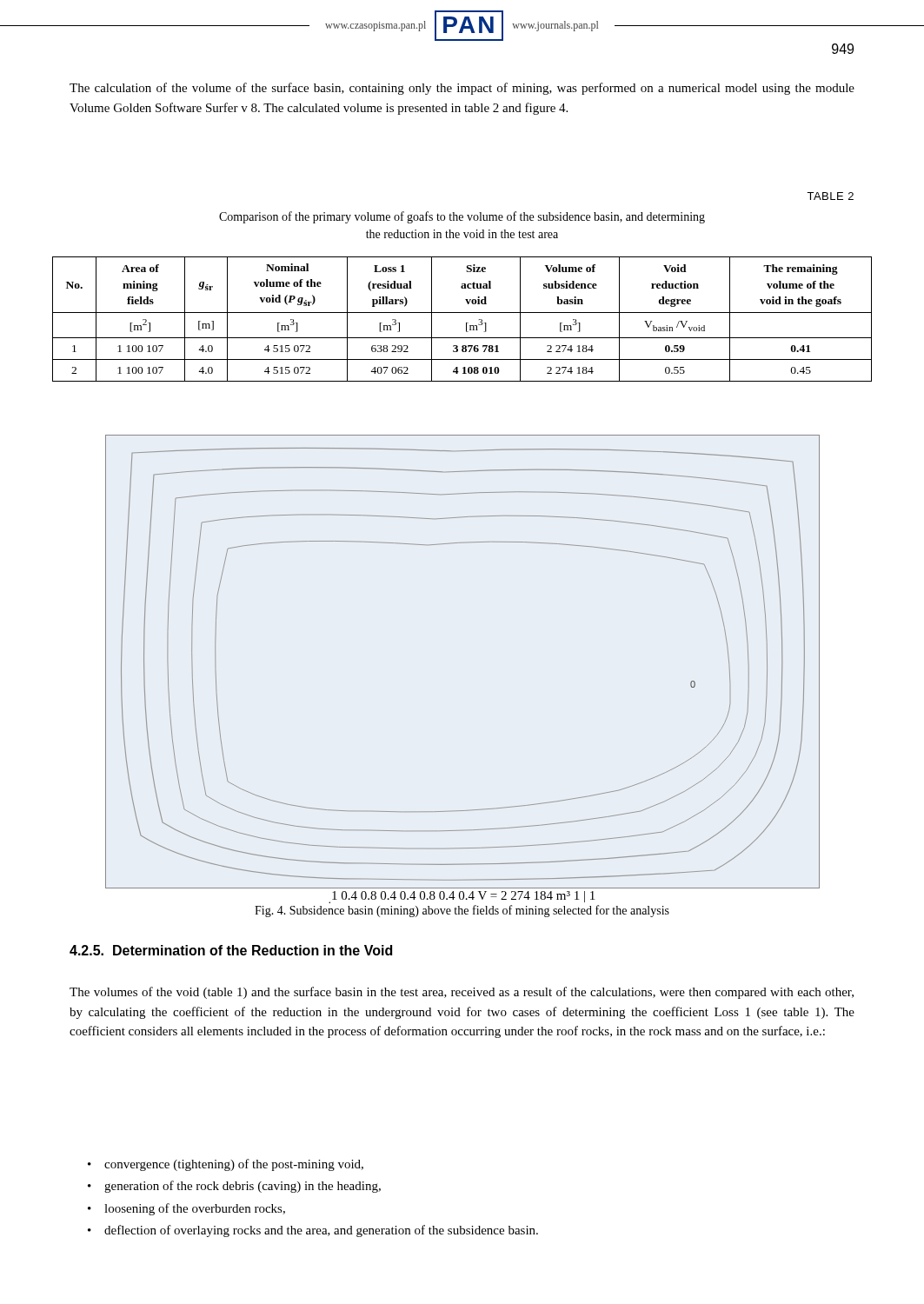Viewport: 924px width, 1304px height.
Task: Find the caption that says "Comparison of the"
Action: (462, 226)
